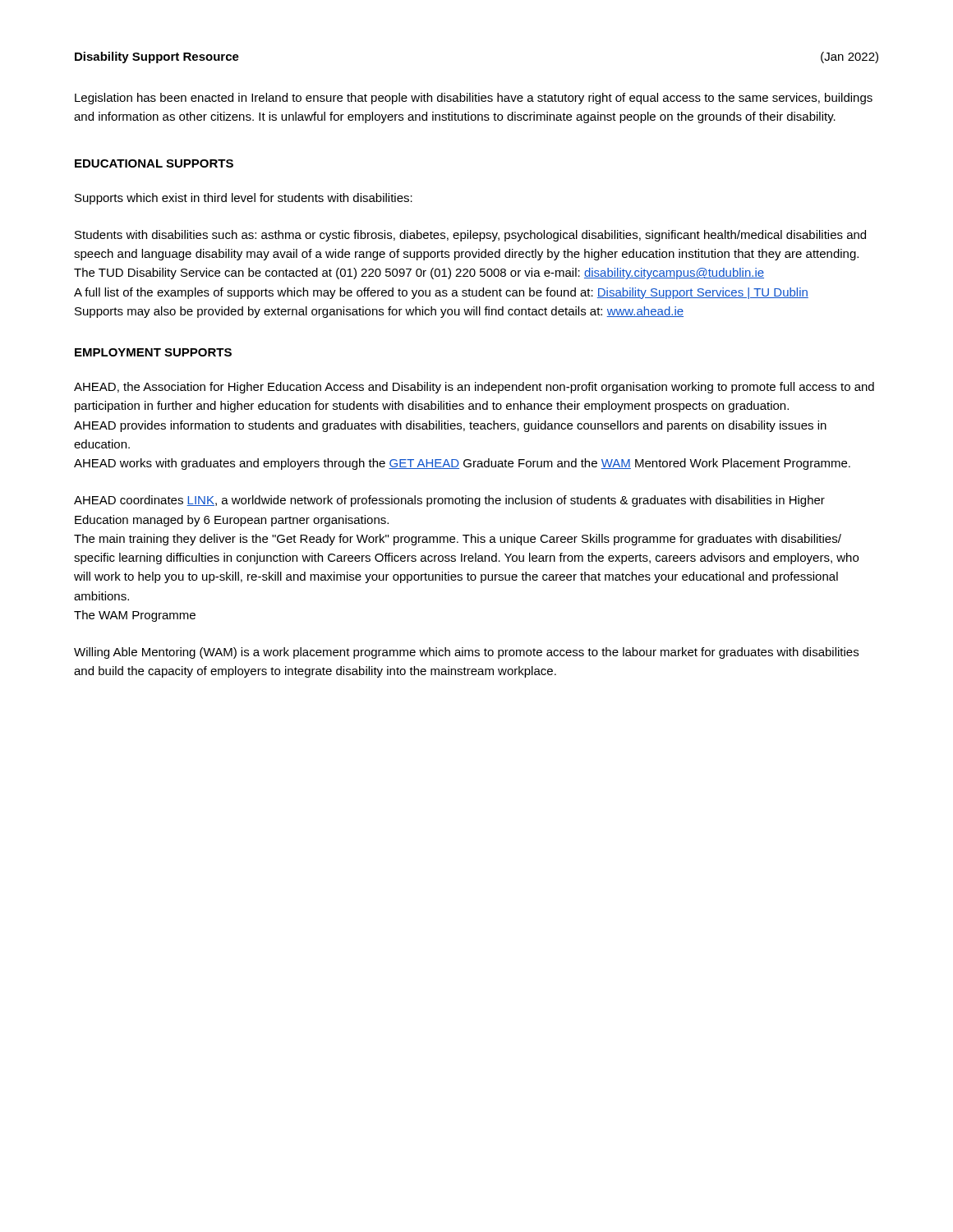953x1232 pixels.
Task: Locate the region starting "Legislation has been"
Action: click(473, 107)
